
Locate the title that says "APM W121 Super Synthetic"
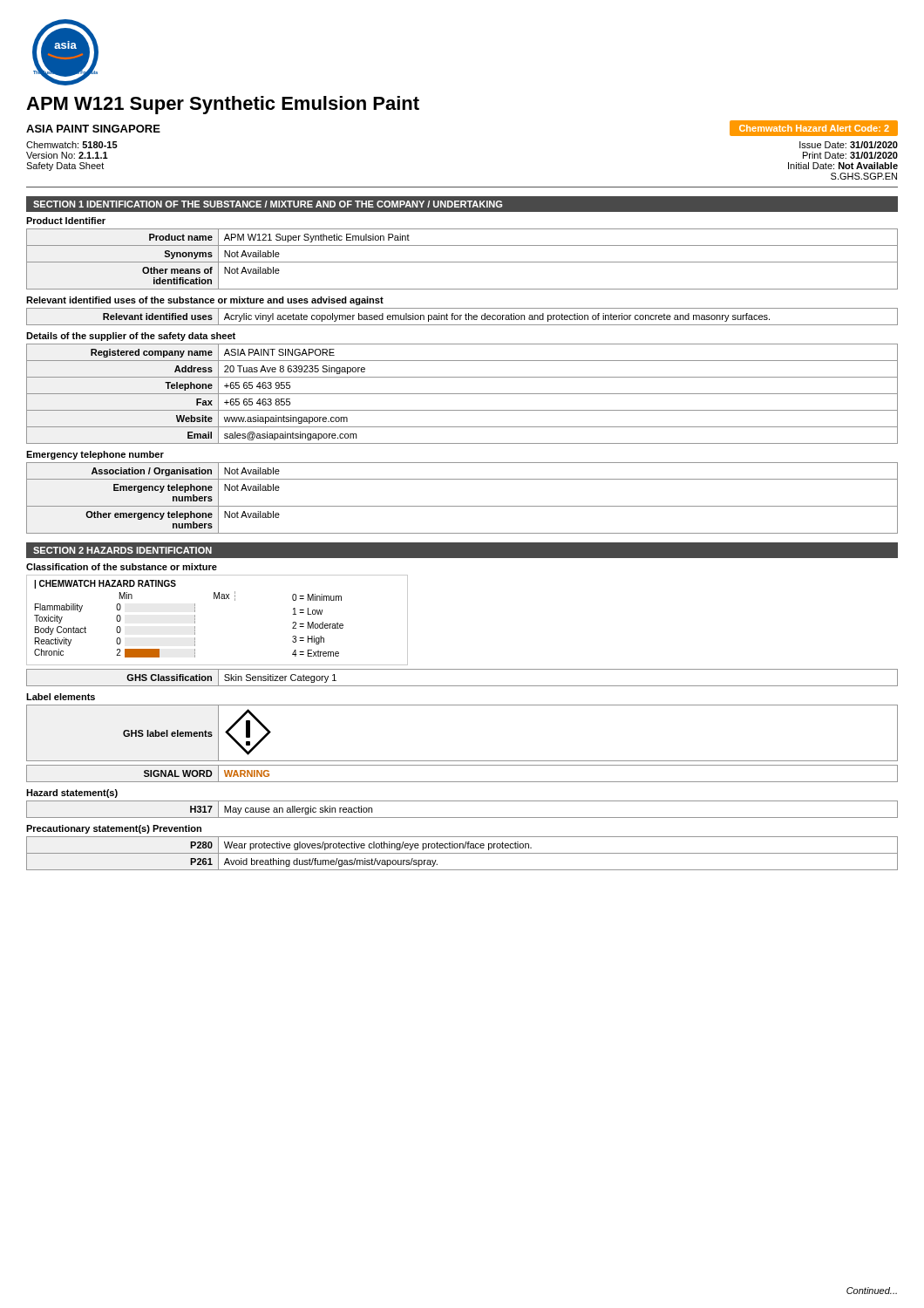(x=223, y=103)
